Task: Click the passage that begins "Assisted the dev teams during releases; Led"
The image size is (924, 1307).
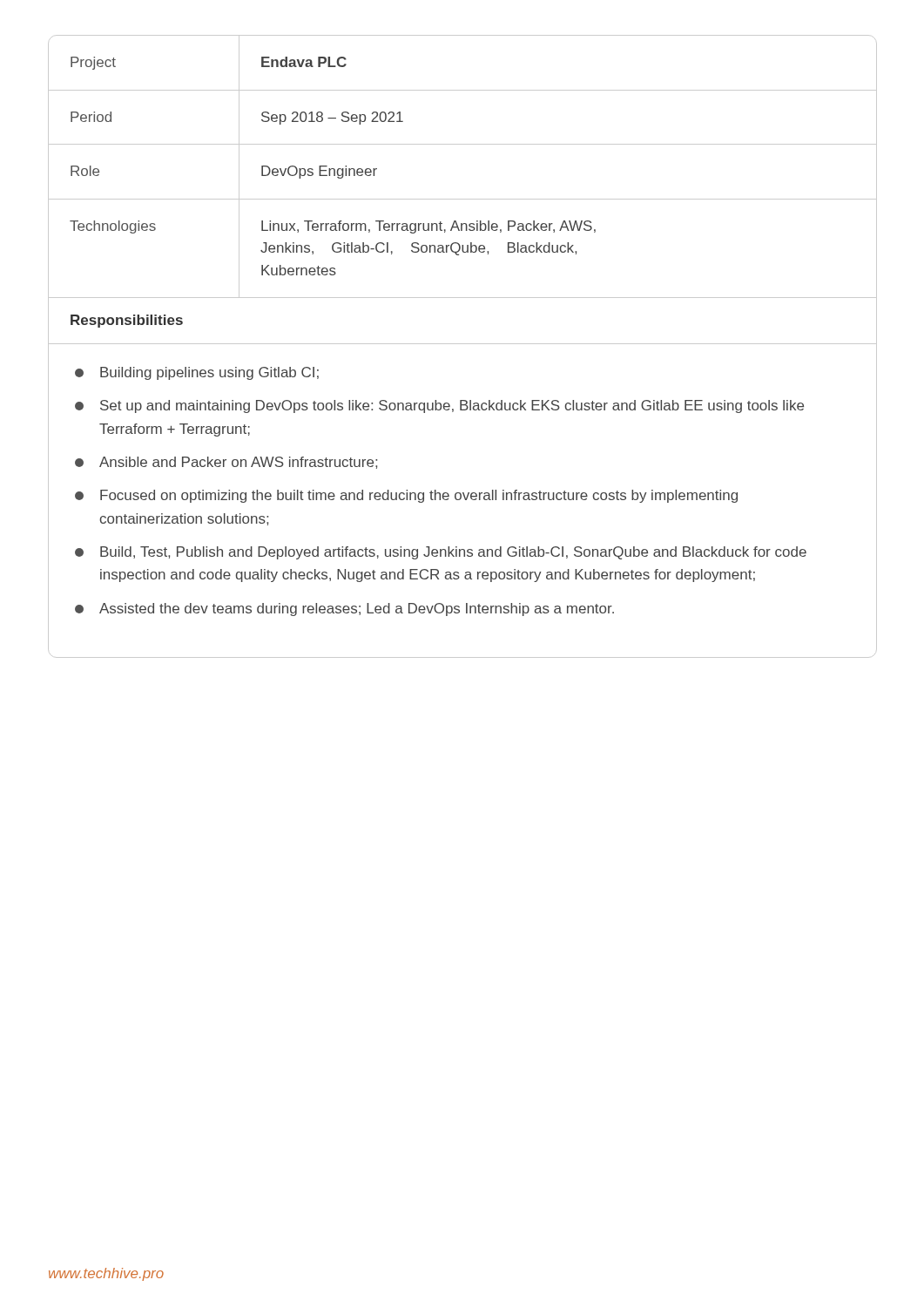Action: [458, 609]
